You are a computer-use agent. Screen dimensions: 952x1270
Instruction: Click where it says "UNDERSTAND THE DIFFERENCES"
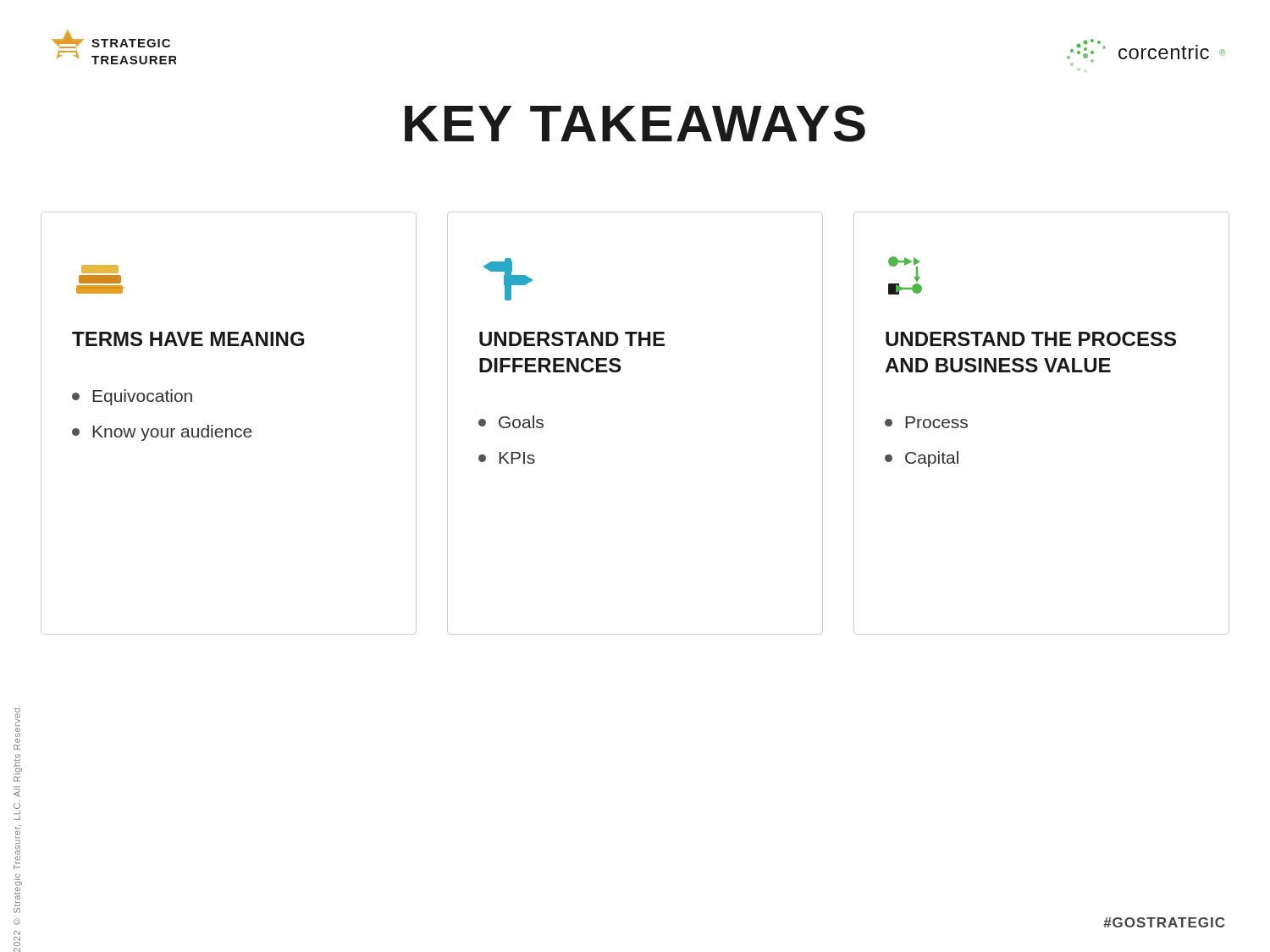[572, 352]
